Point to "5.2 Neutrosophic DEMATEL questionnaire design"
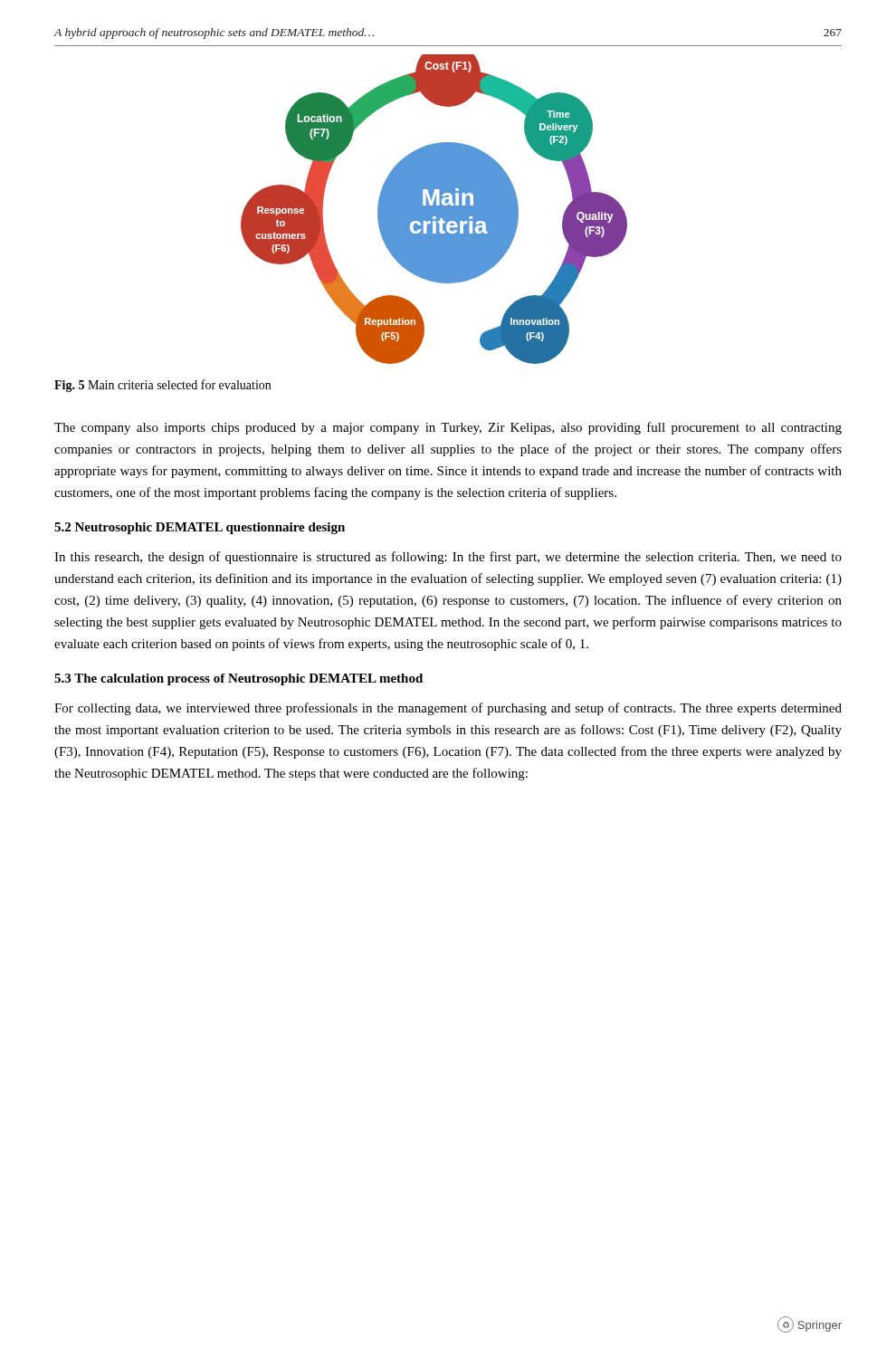 tap(200, 527)
